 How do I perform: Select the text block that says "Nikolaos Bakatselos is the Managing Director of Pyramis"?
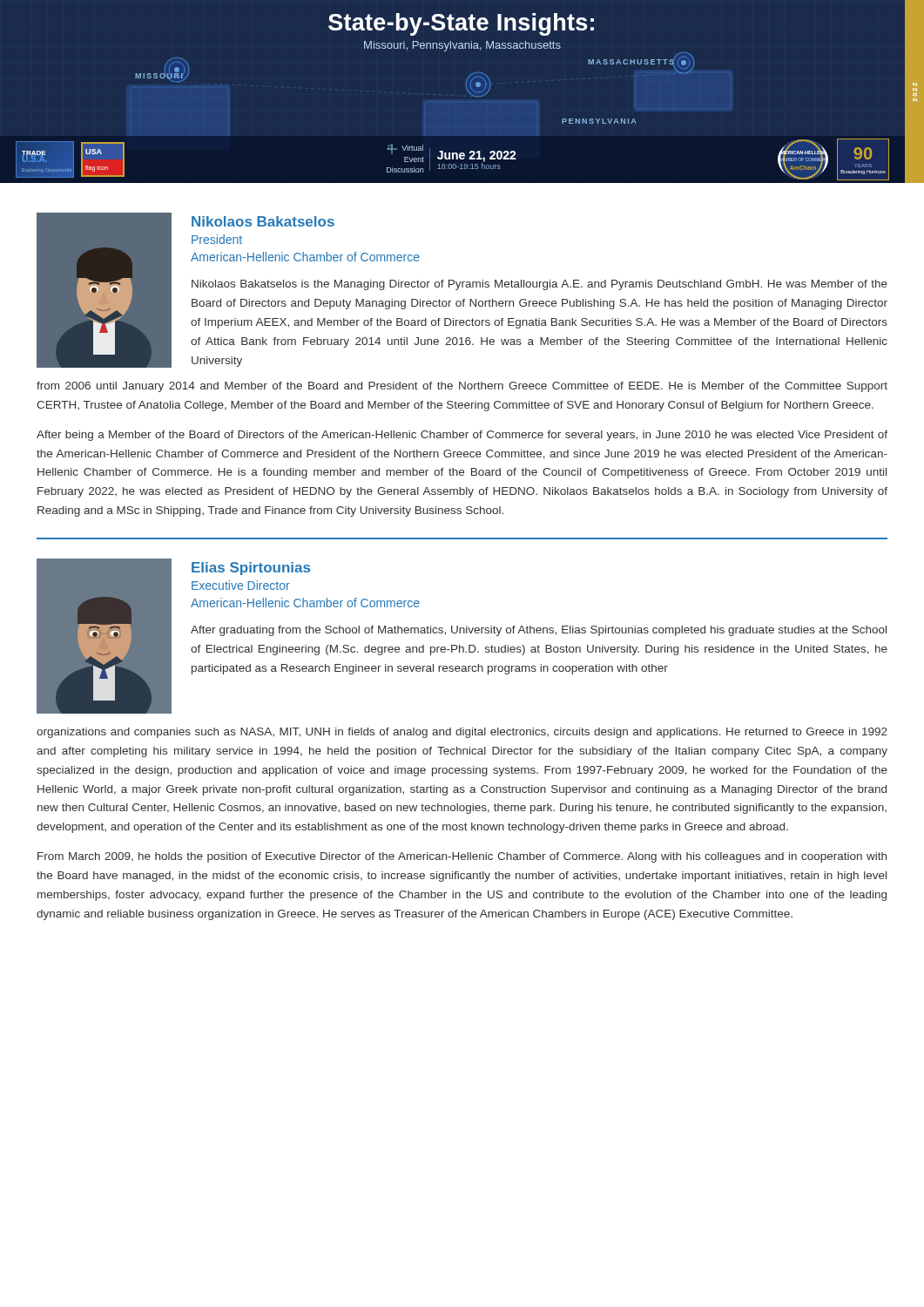coord(539,322)
